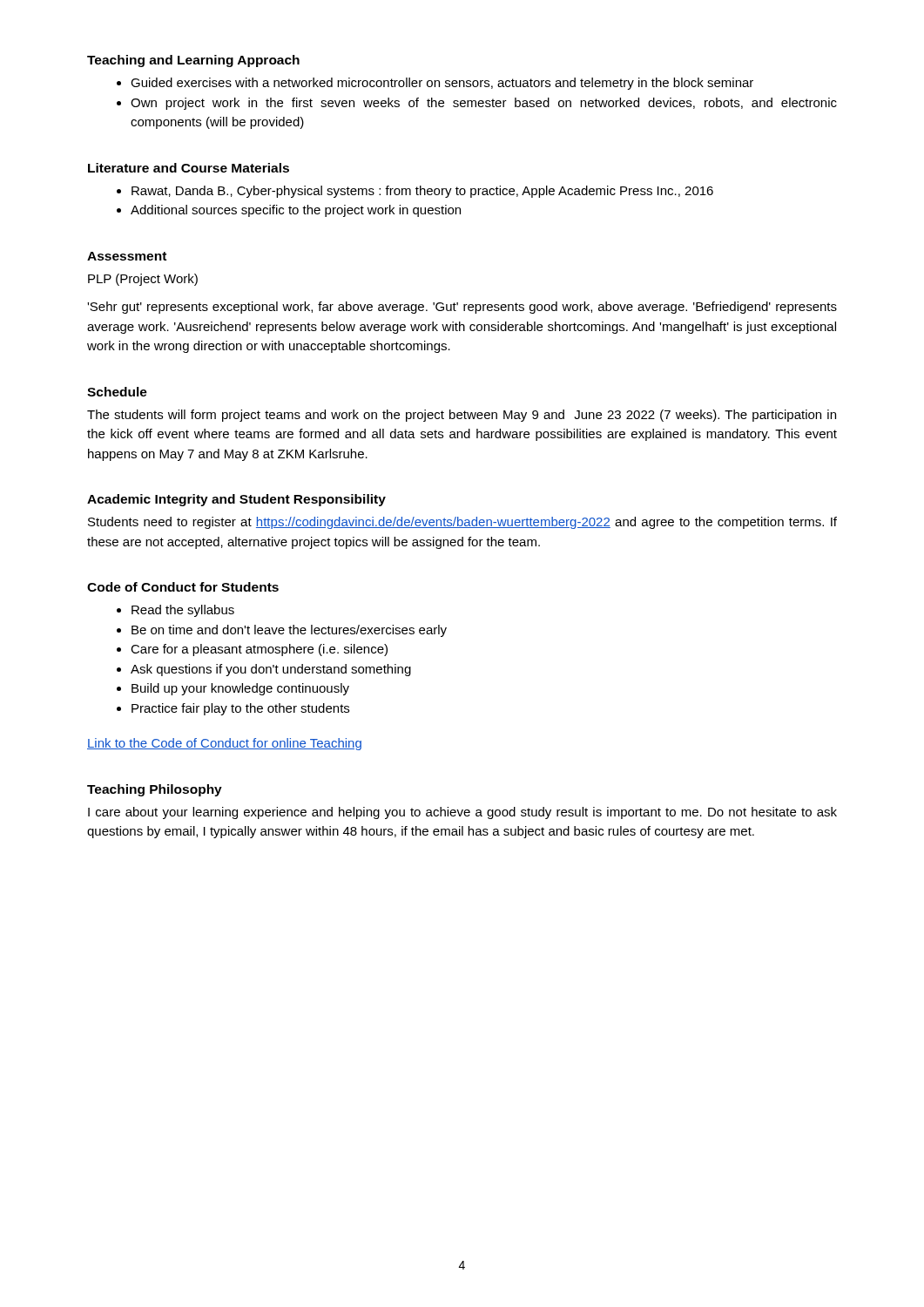Navigate to the text block starting "I care about your learning experience and helping"
This screenshot has height=1307, width=924.
(462, 821)
